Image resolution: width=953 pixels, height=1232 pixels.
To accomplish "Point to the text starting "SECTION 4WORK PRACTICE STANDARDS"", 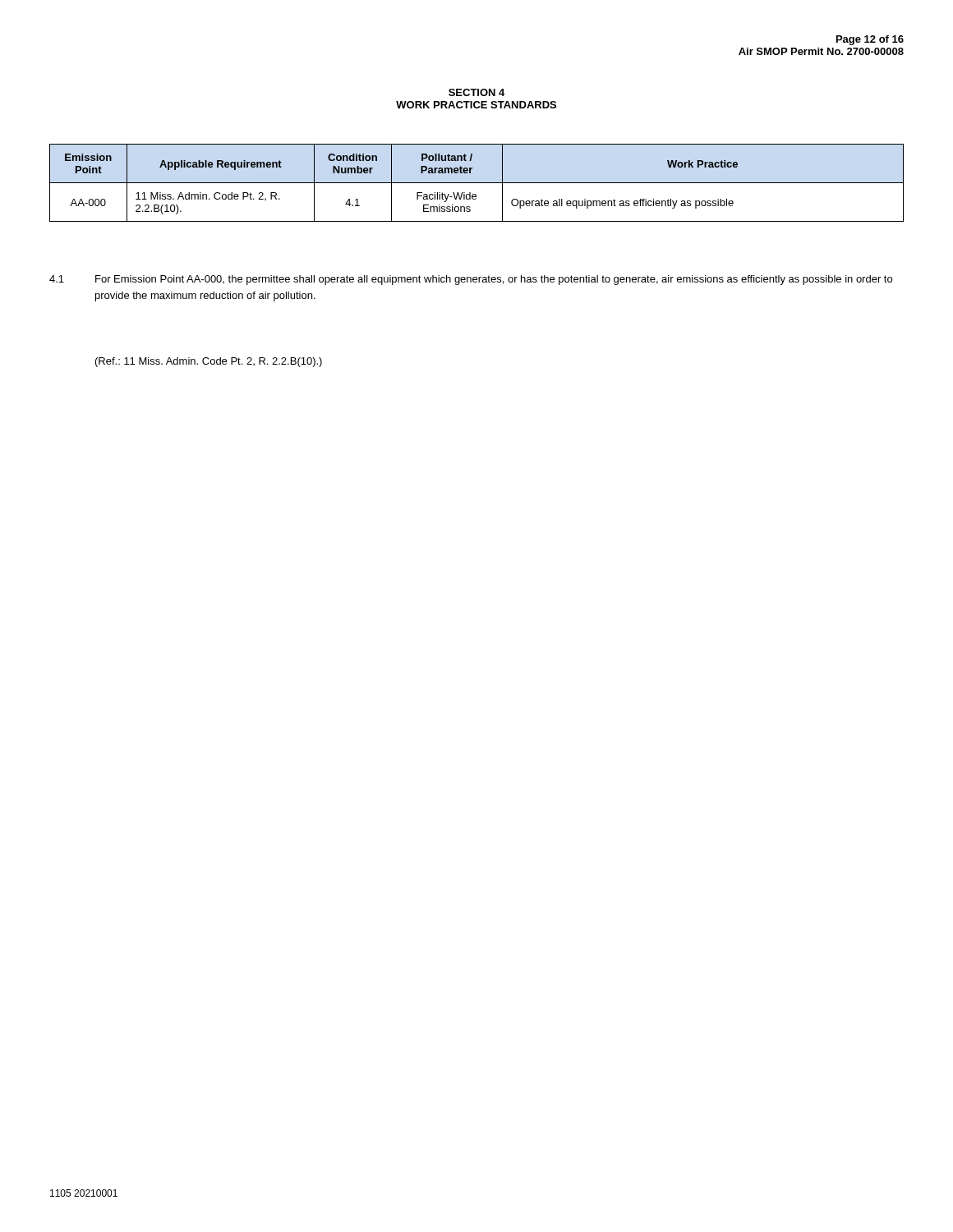I will [476, 99].
